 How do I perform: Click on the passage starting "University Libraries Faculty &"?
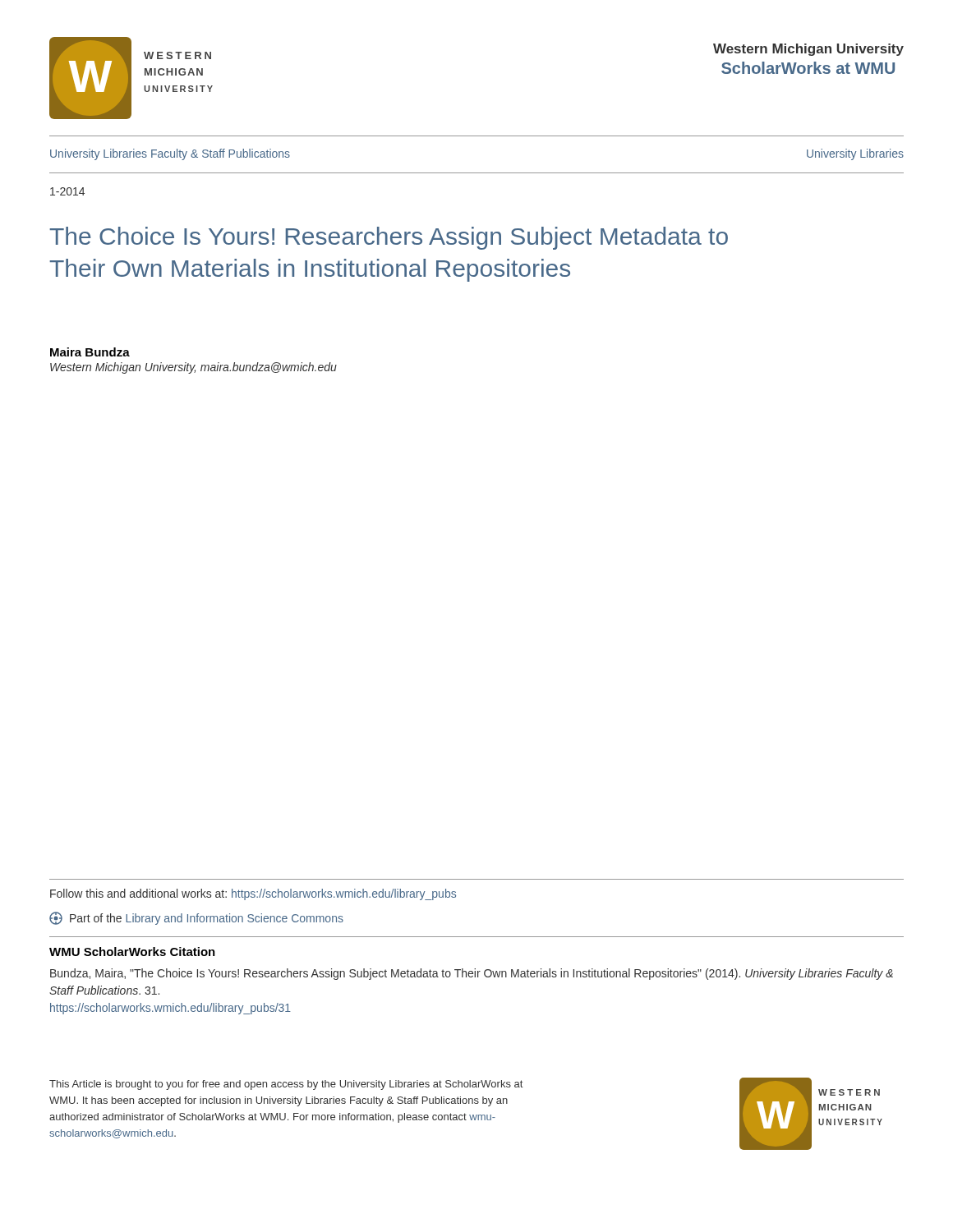pyautogui.click(x=170, y=154)
